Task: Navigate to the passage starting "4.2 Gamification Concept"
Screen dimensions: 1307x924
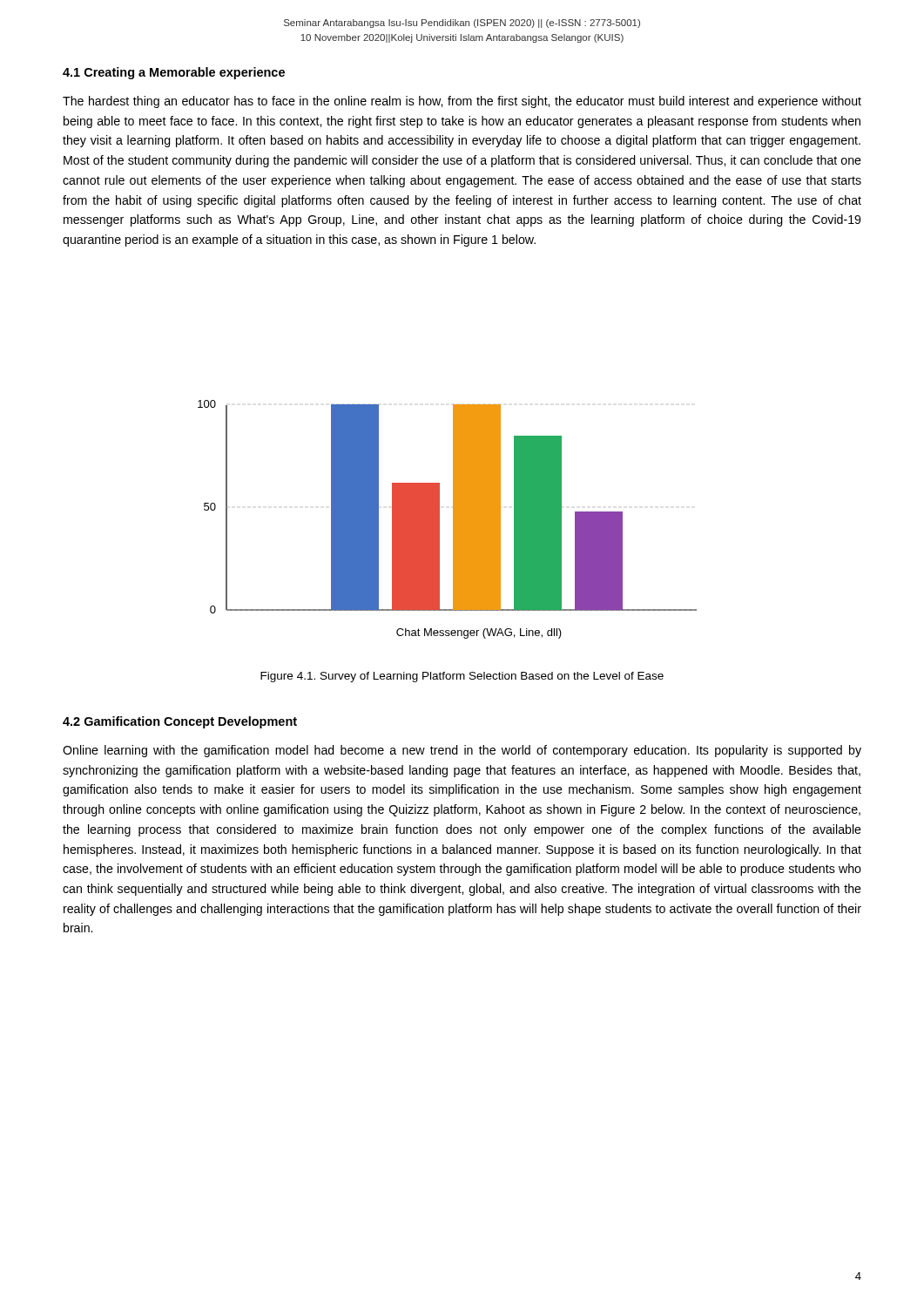Action: coord(180,721)
